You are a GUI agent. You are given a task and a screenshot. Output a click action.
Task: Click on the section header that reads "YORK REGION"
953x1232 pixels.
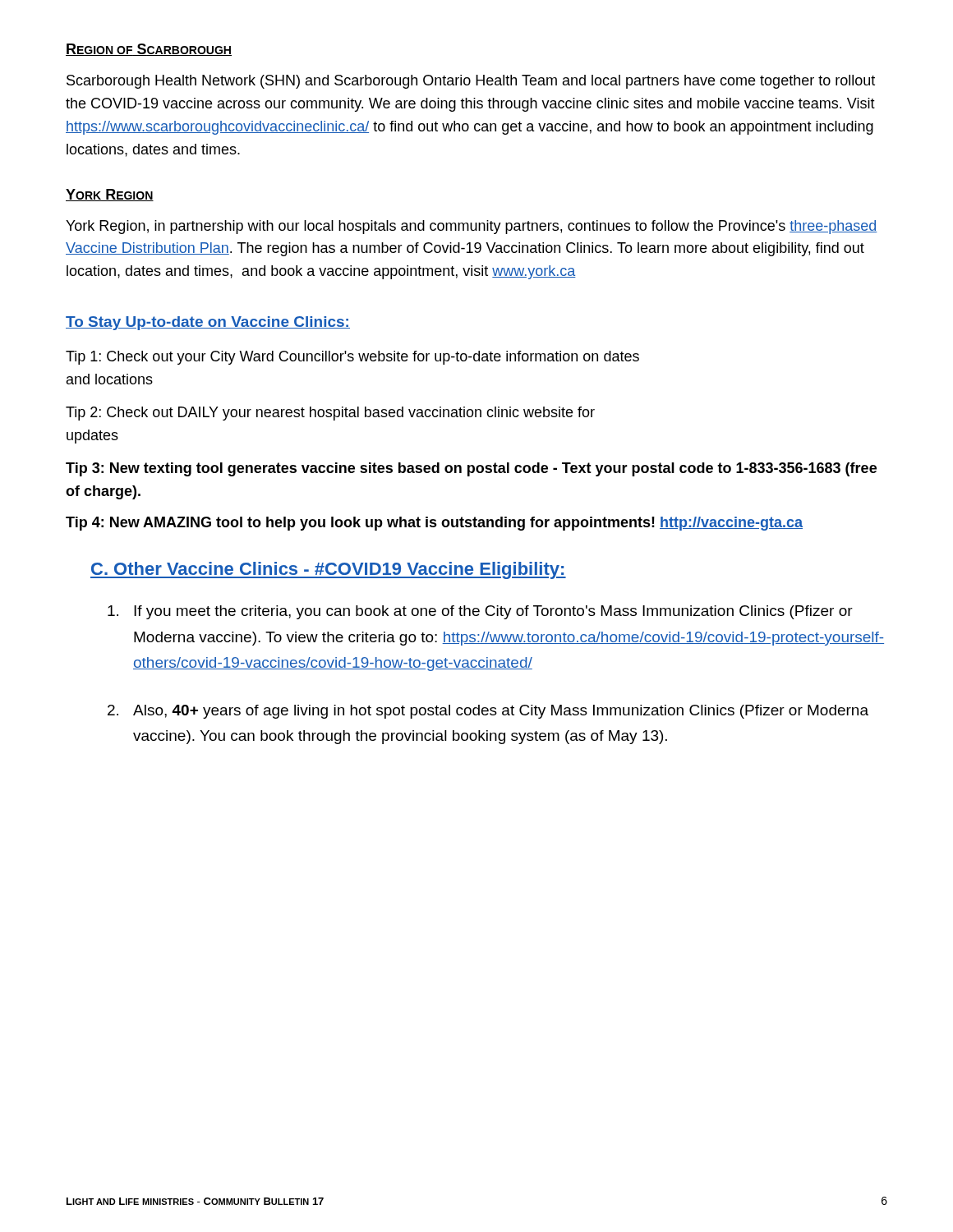click(109, 194)
